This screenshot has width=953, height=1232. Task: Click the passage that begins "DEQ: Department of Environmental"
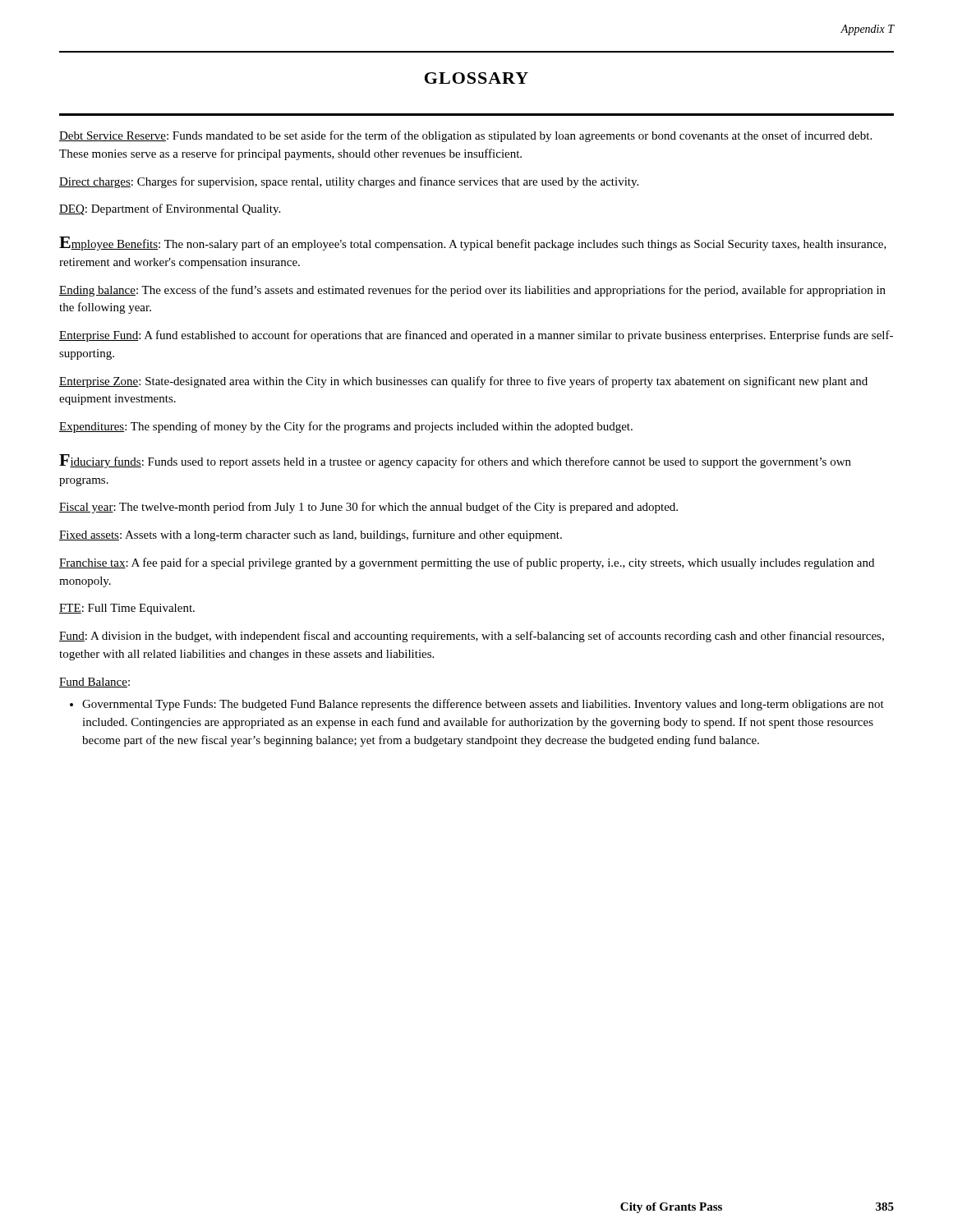pos(170,209)
